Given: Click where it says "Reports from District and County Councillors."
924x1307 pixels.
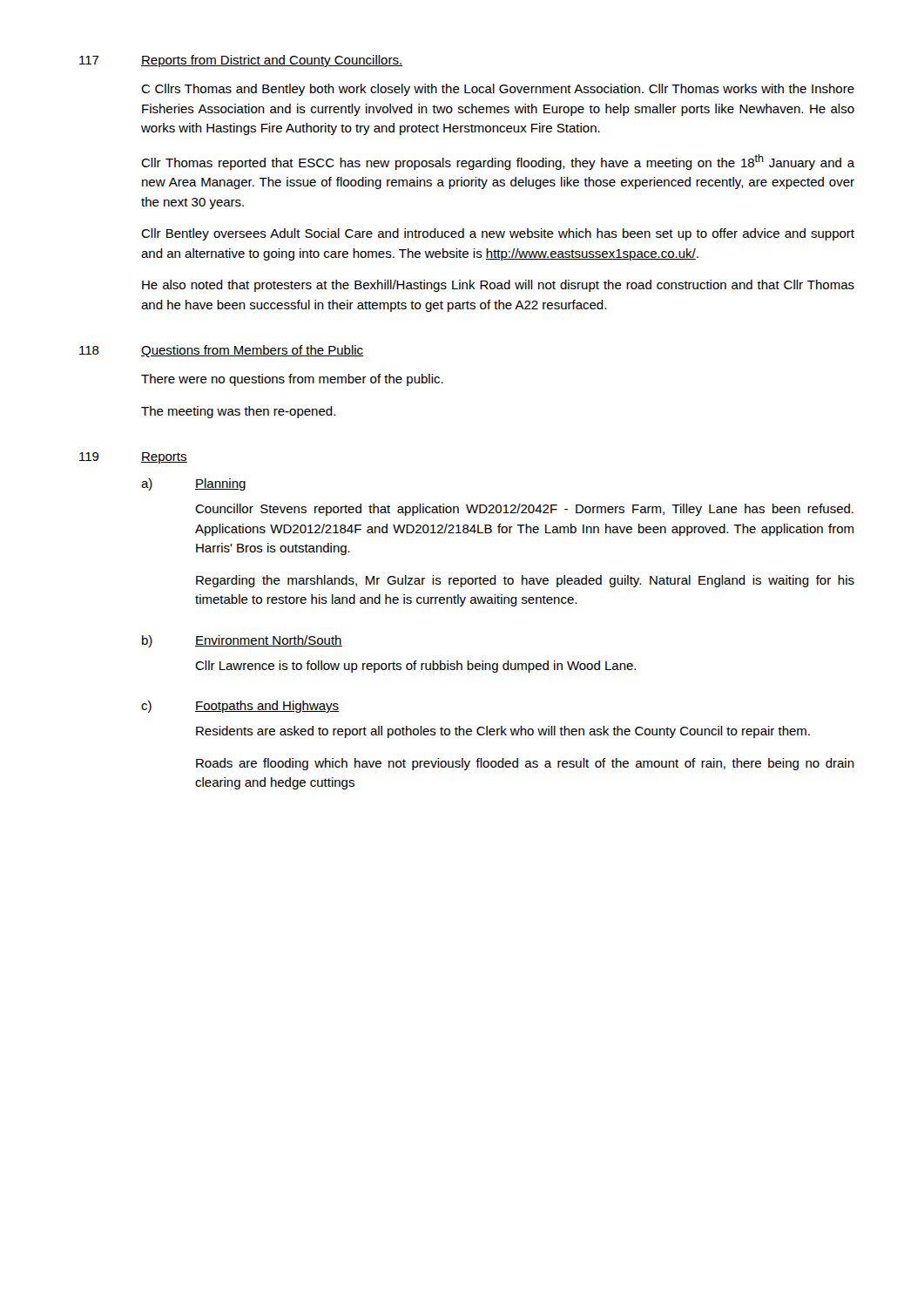Looking at the screenshot, I should (x=272, y=60).
